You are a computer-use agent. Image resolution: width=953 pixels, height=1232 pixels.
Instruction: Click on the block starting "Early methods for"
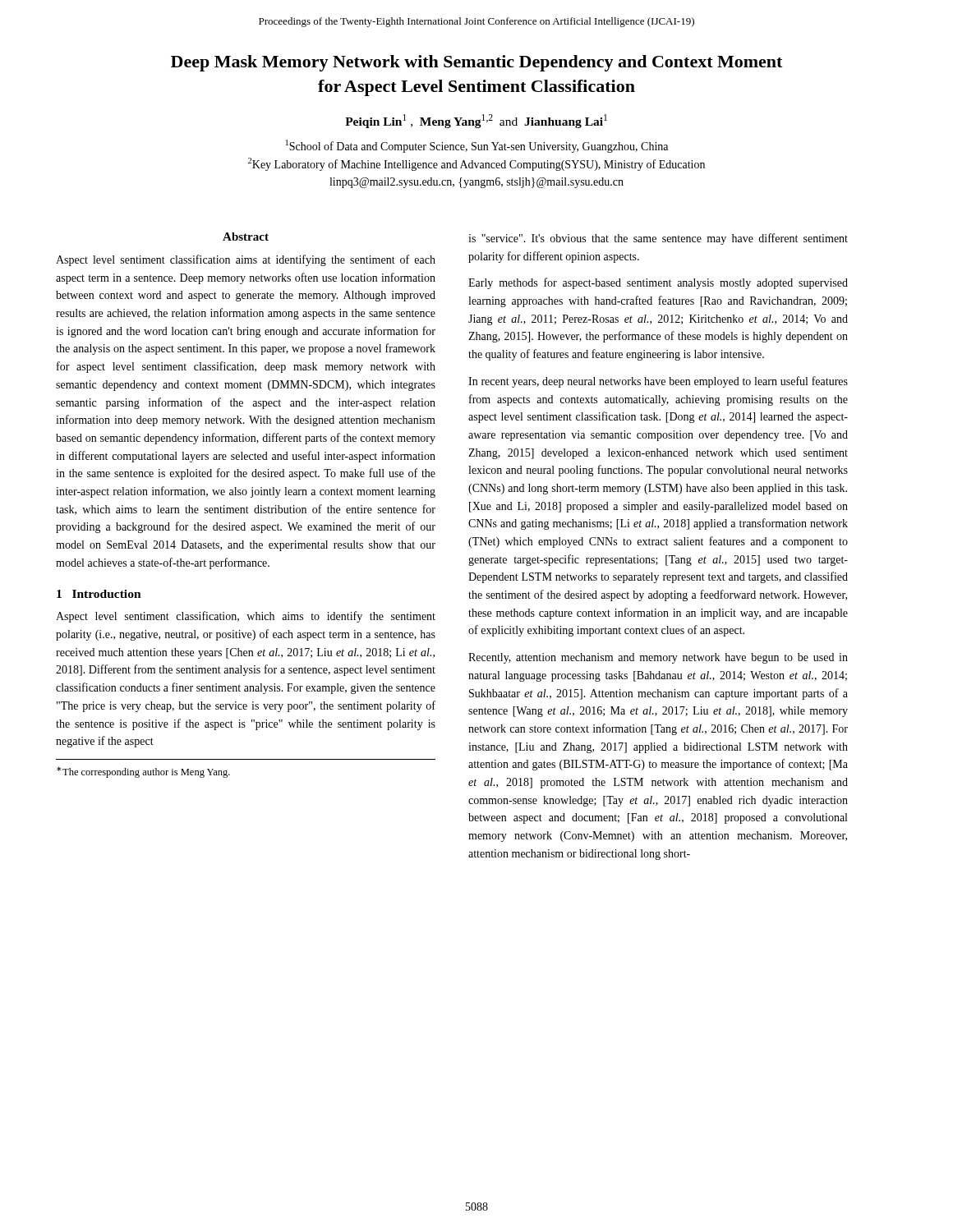(658, 319)
